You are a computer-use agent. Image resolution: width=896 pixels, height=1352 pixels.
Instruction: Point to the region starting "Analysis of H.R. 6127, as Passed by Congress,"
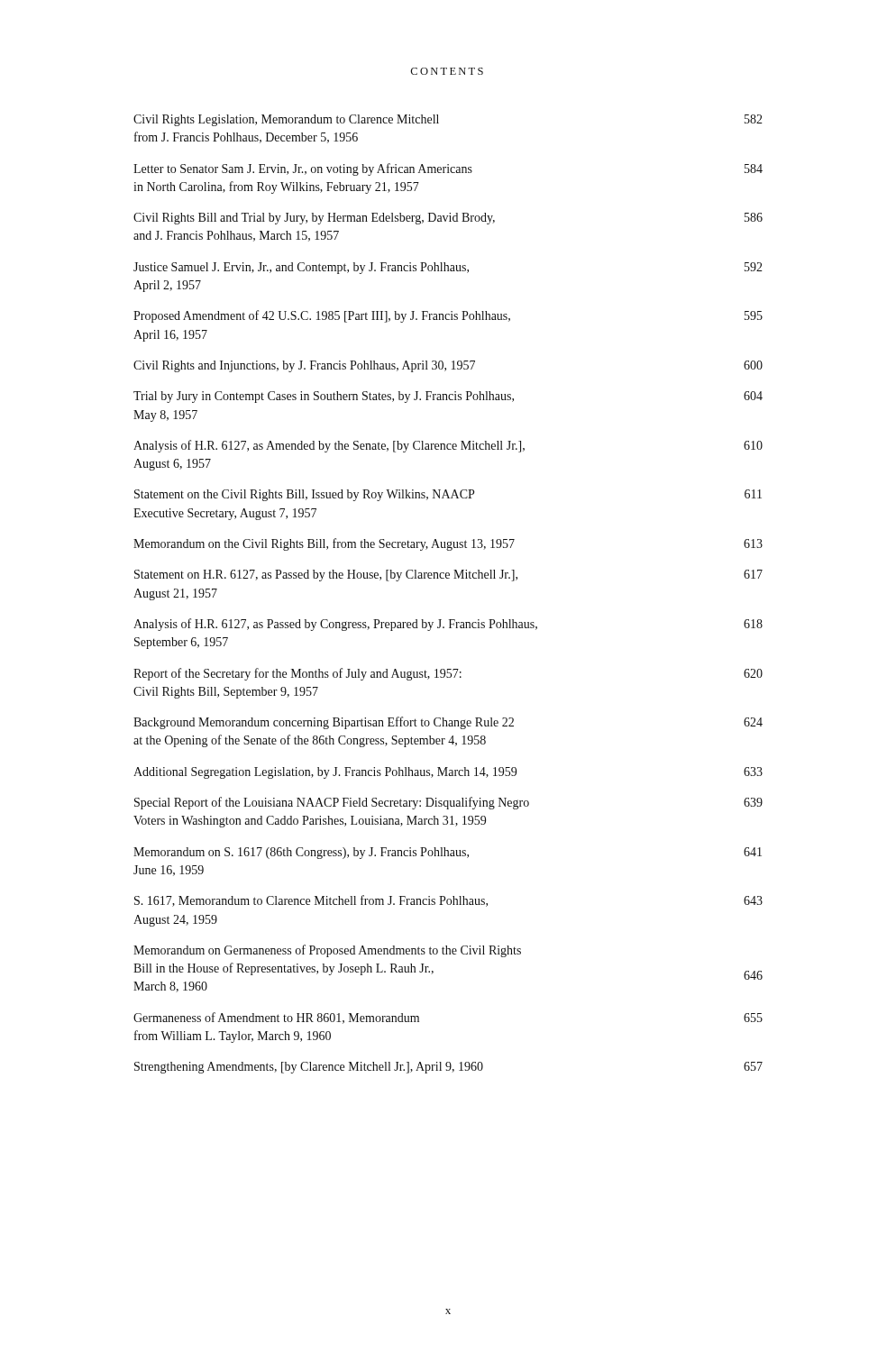448,634
